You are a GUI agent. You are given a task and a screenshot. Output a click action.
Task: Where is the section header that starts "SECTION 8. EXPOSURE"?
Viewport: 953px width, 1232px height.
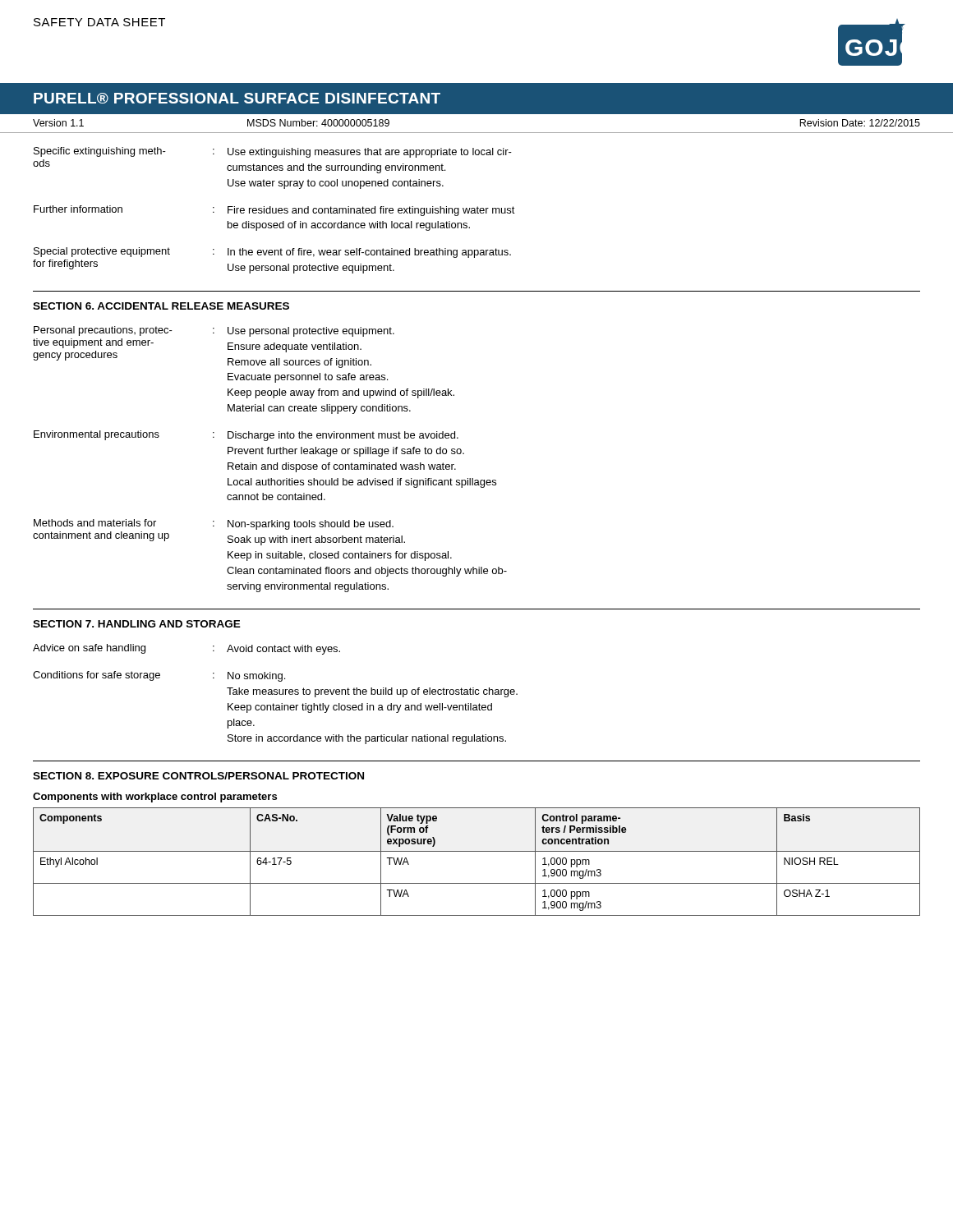point(199,776)
